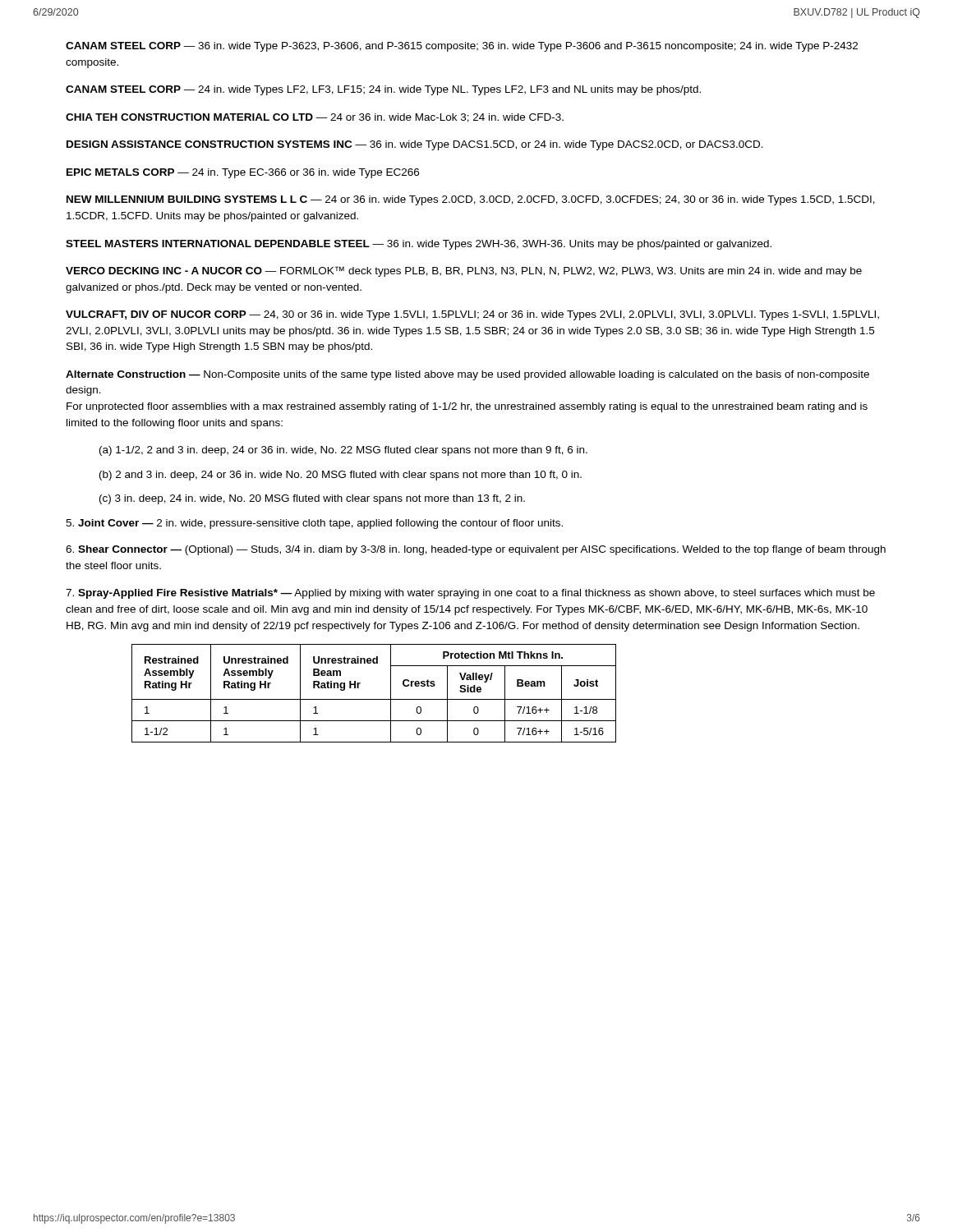Screen dimensions: 1232x953
Task: Locate the block of text that opens with "(c) 3 in. deep, 24"
Action: click(312, 498)
